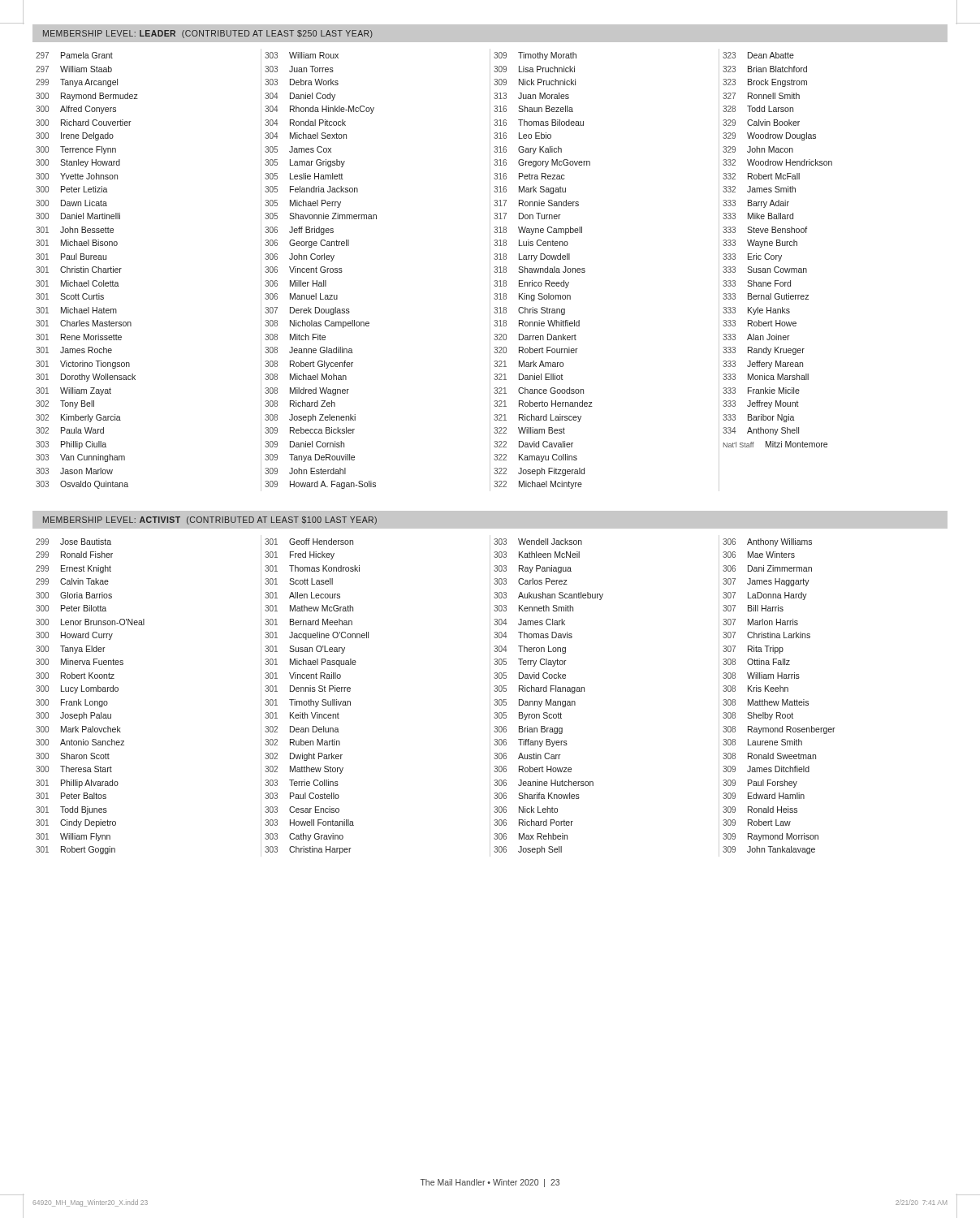Point to the section header beginning "MEMBERSHIP LEVEL: LEADER (contributed at"
980x1218 pixels.
click(208, 33)
